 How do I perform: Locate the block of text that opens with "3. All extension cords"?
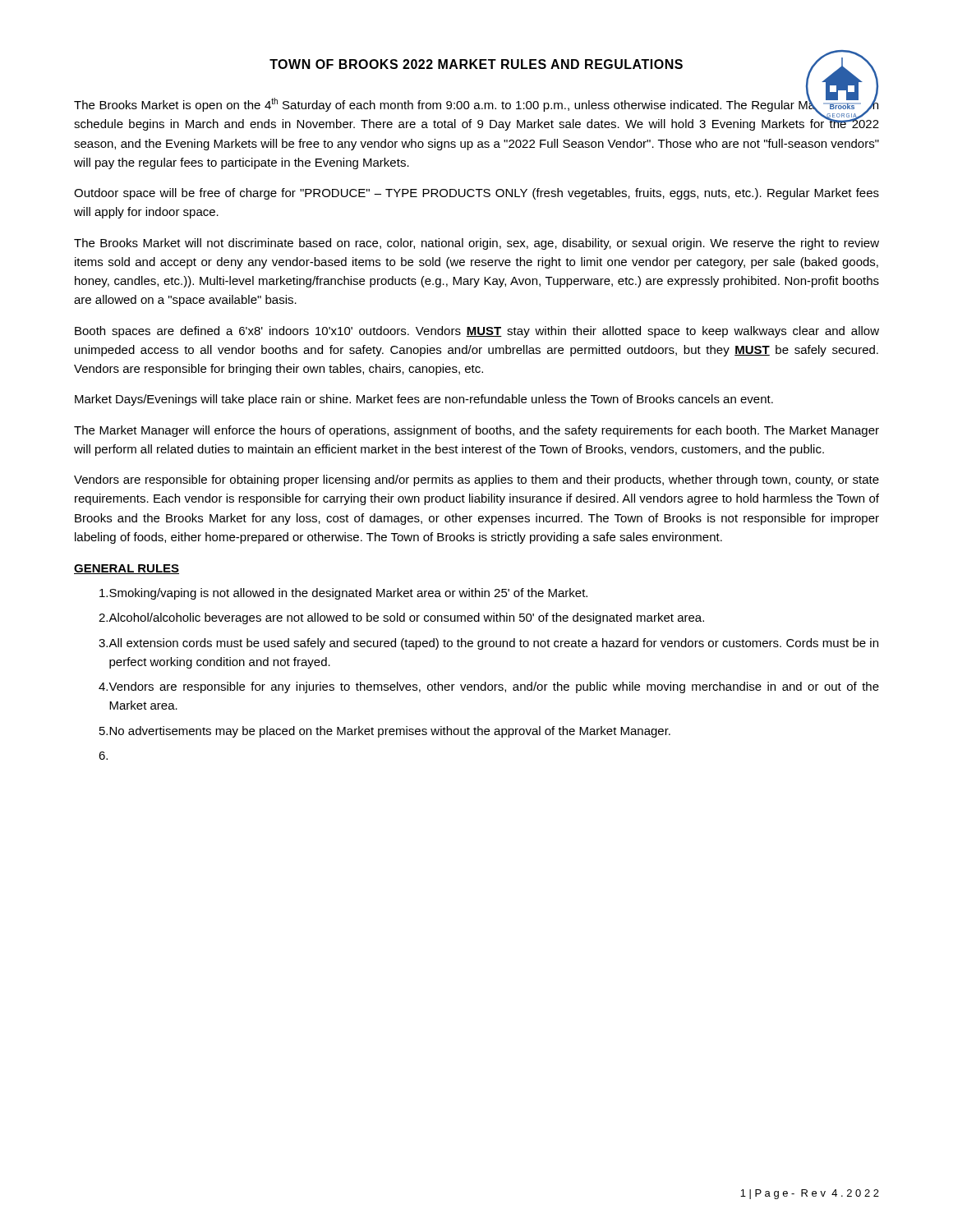pyautogui.click(x=476, y=652)
